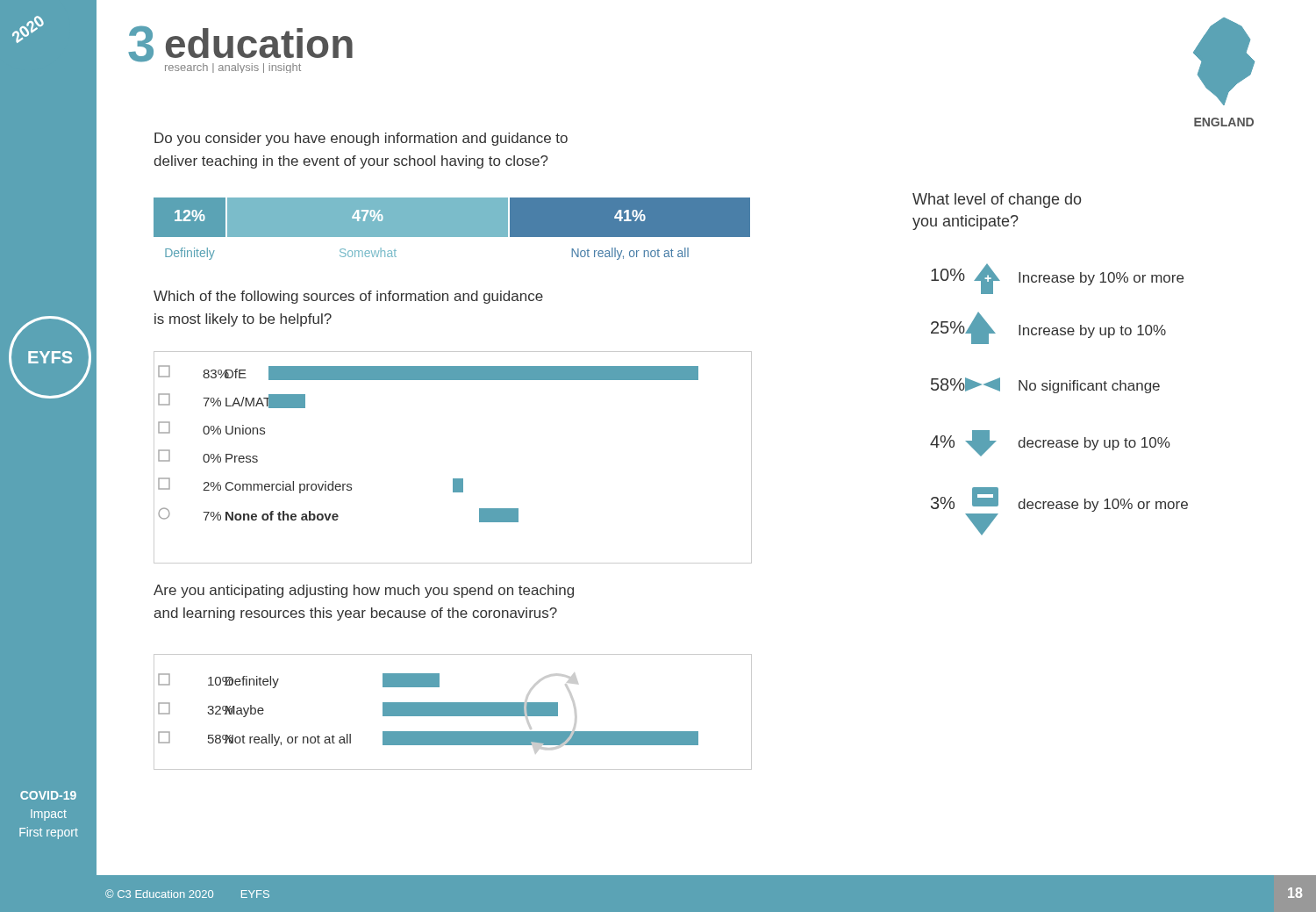The width and height of the screenshot is (1316, 912).
Task: Point to the element starting "Do you consider you have enough information"
Action: pyautogui.click(x=361, y=149)
